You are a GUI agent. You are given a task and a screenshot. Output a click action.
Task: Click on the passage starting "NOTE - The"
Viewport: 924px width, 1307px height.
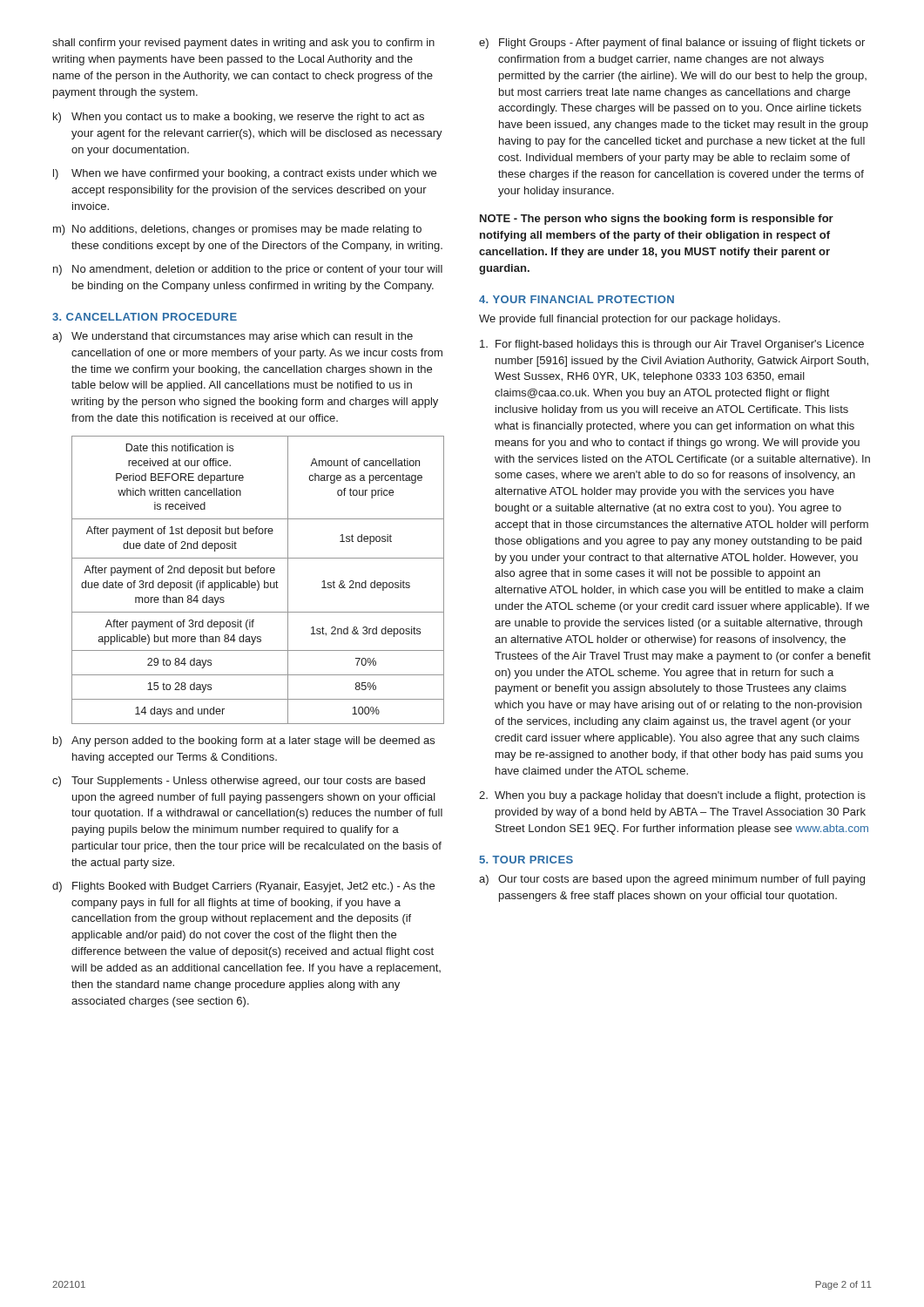click(656, 243)
